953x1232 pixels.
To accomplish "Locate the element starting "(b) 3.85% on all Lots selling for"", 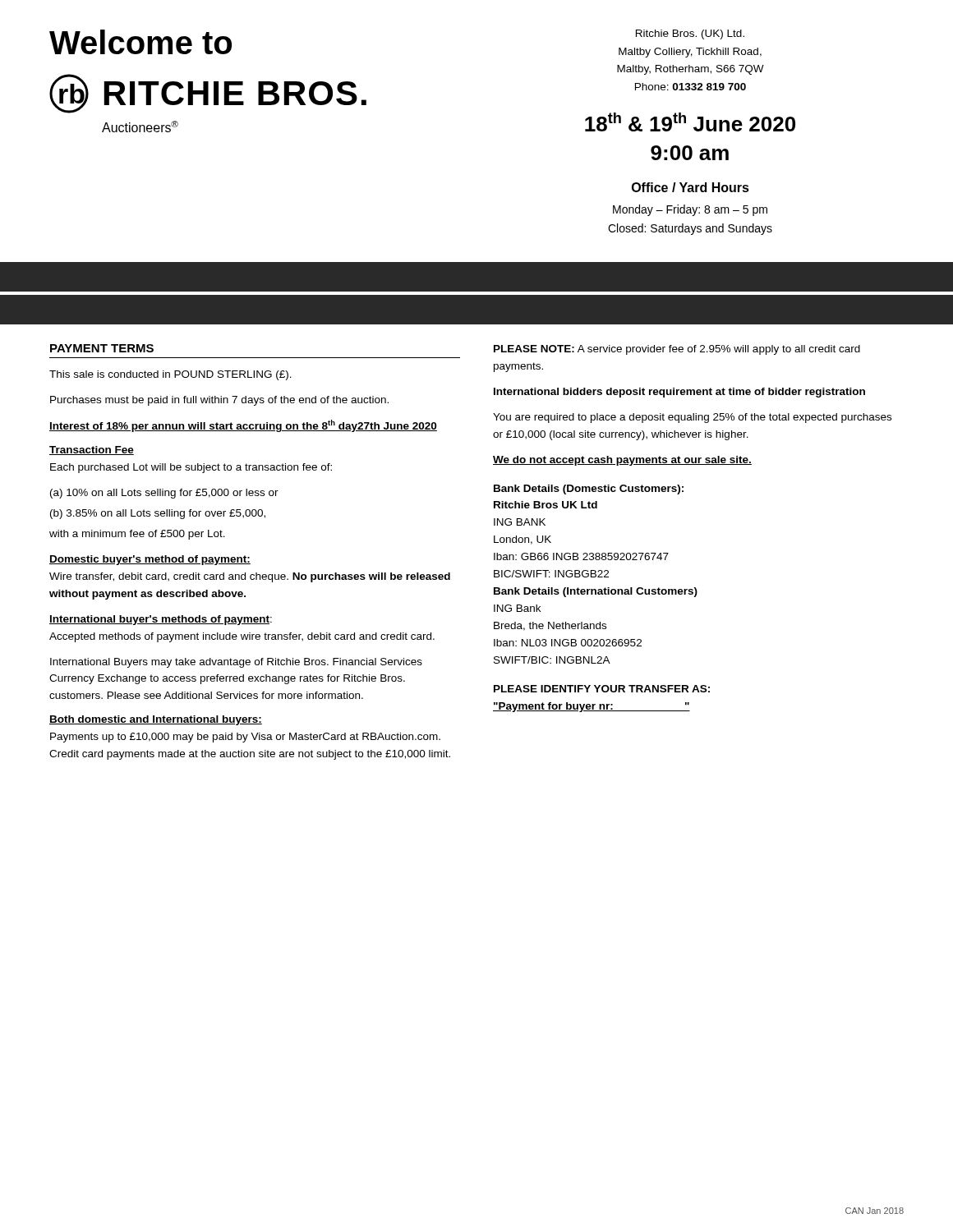I will coord(158,513).
